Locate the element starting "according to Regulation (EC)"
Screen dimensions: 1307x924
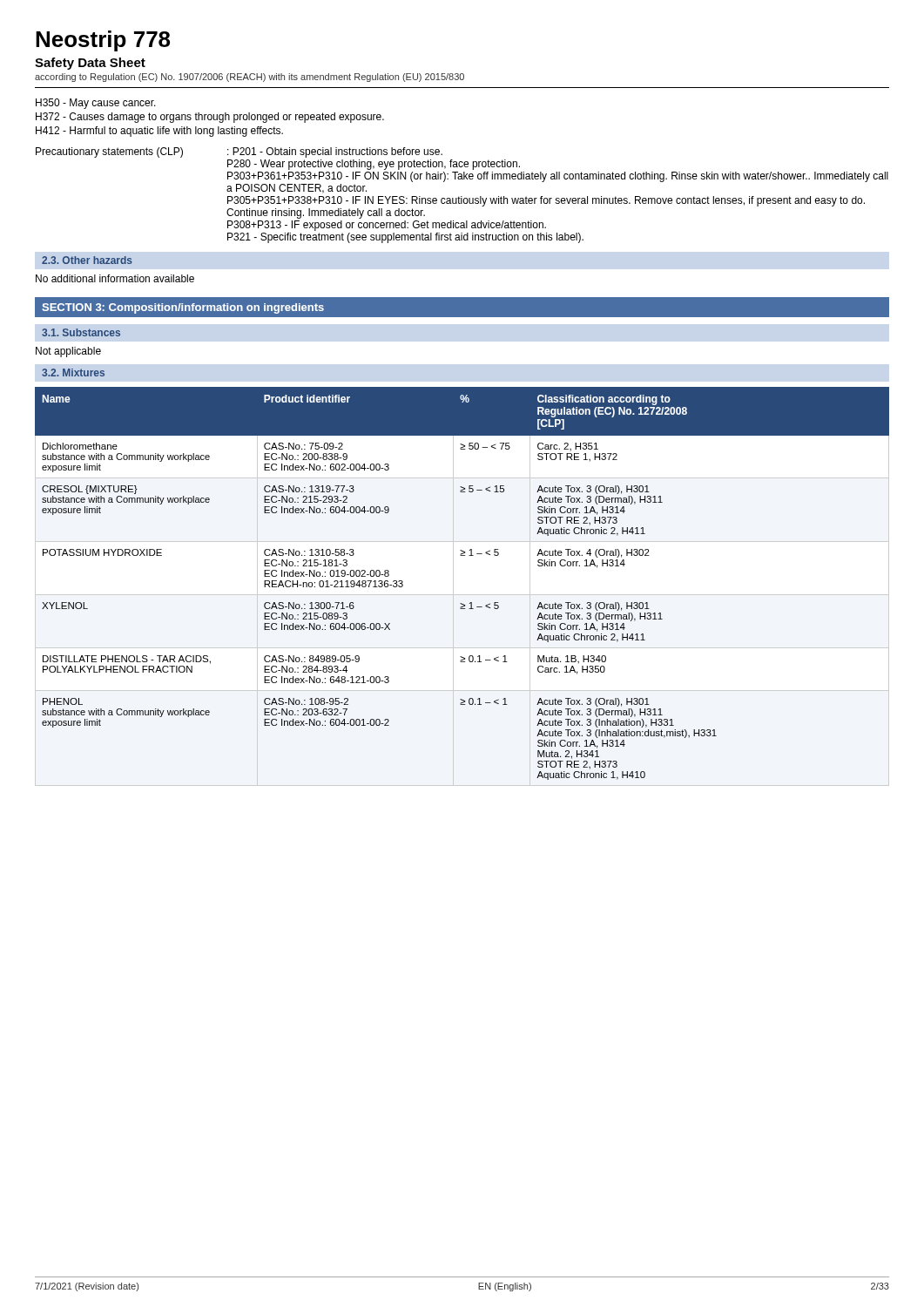[250, 77]
